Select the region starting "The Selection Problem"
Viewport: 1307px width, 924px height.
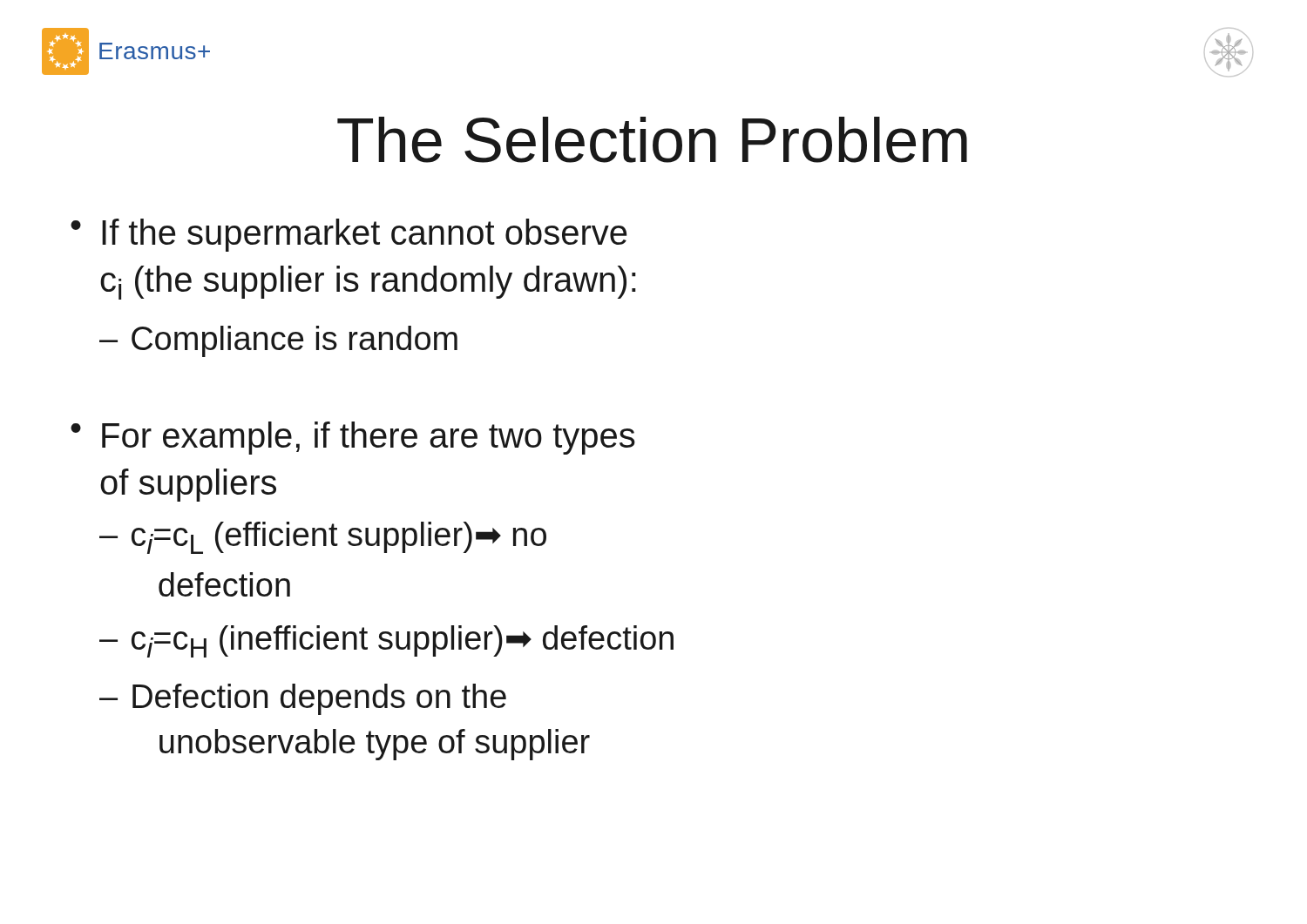pyautogui.click(x=654, y=140)
